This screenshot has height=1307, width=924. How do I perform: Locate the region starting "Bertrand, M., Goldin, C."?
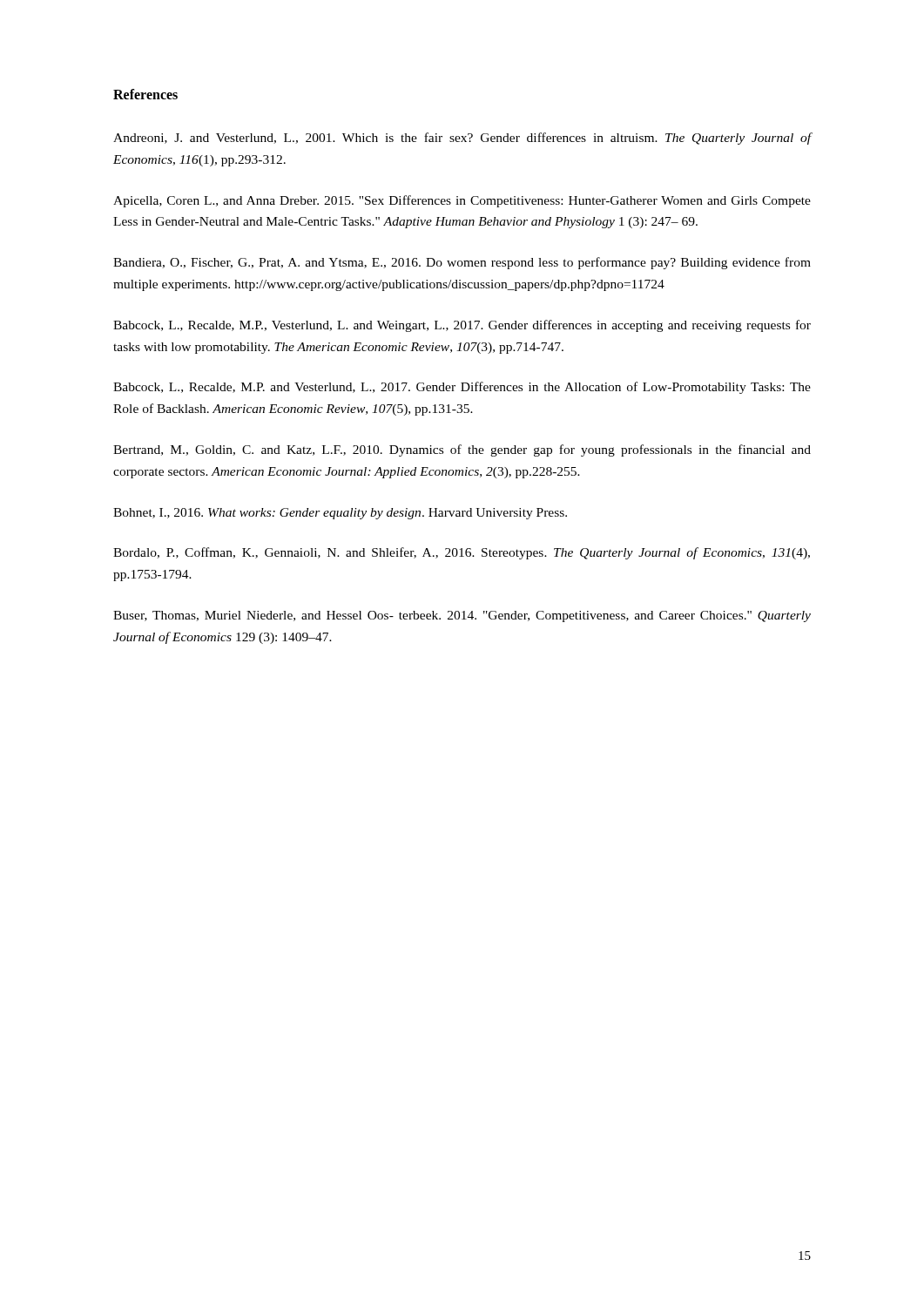(462, 460)
